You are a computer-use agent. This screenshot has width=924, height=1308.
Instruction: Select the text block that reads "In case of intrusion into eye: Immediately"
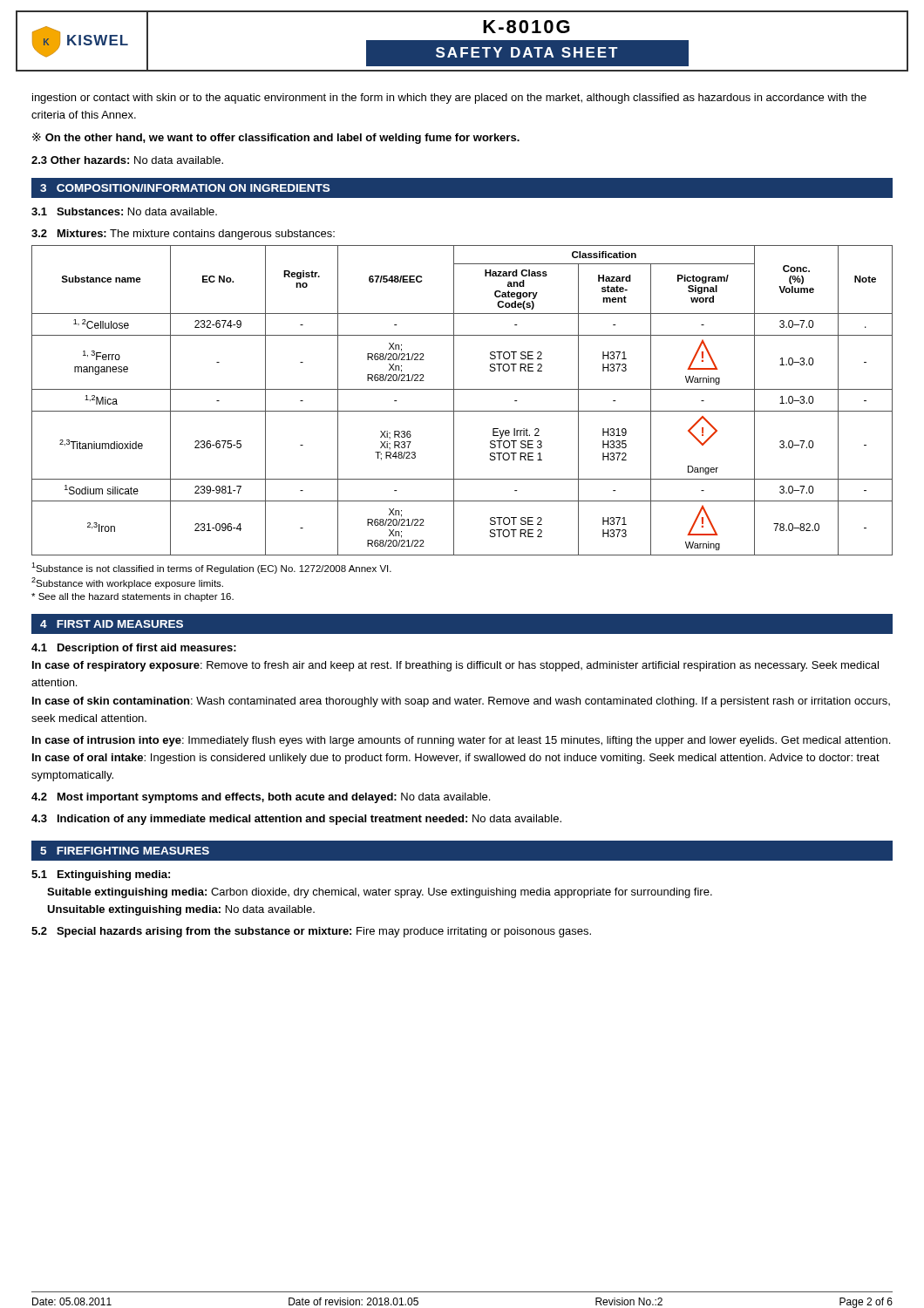click(461, 757)
